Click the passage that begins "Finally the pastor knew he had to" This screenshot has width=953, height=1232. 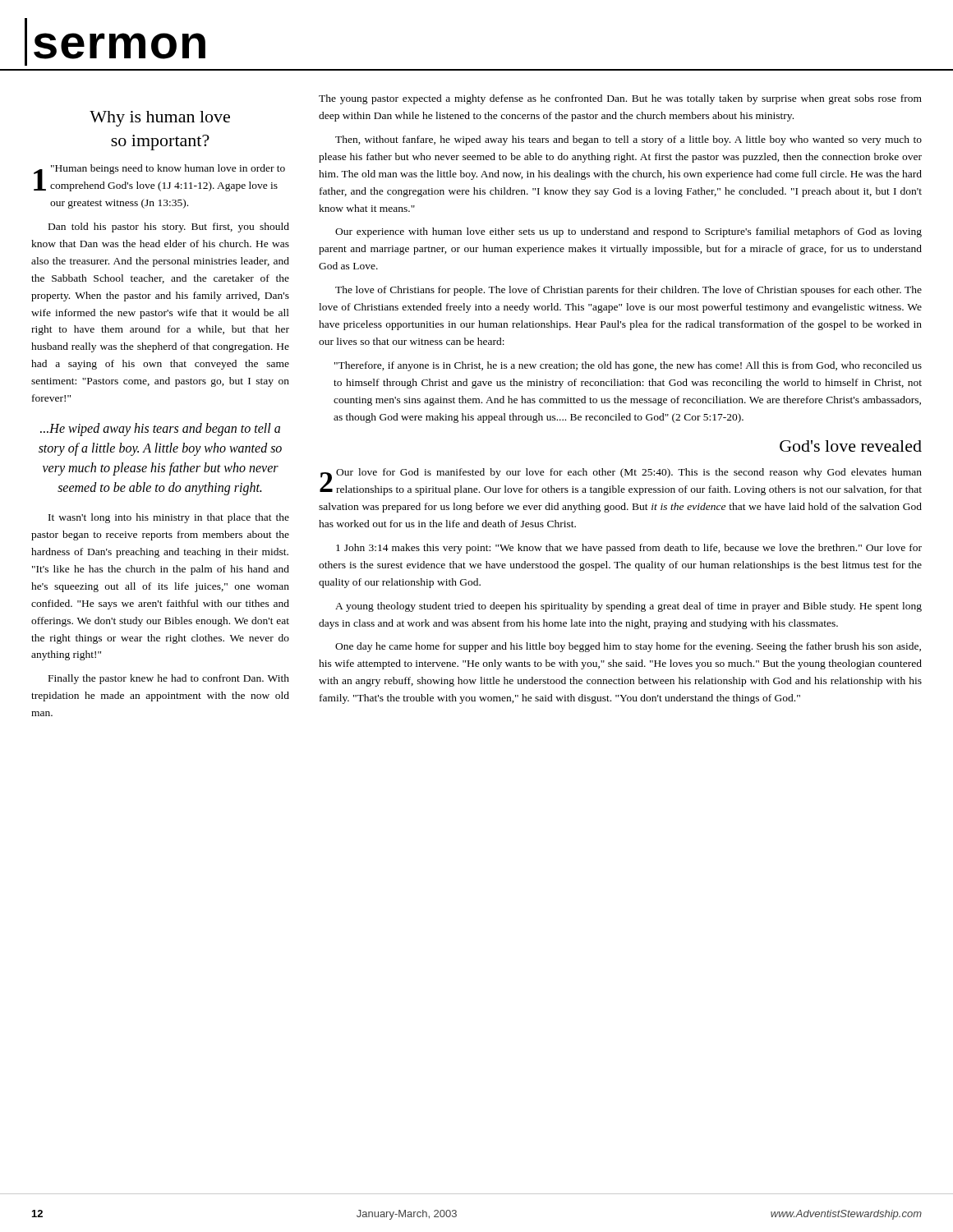coord(160,696)
